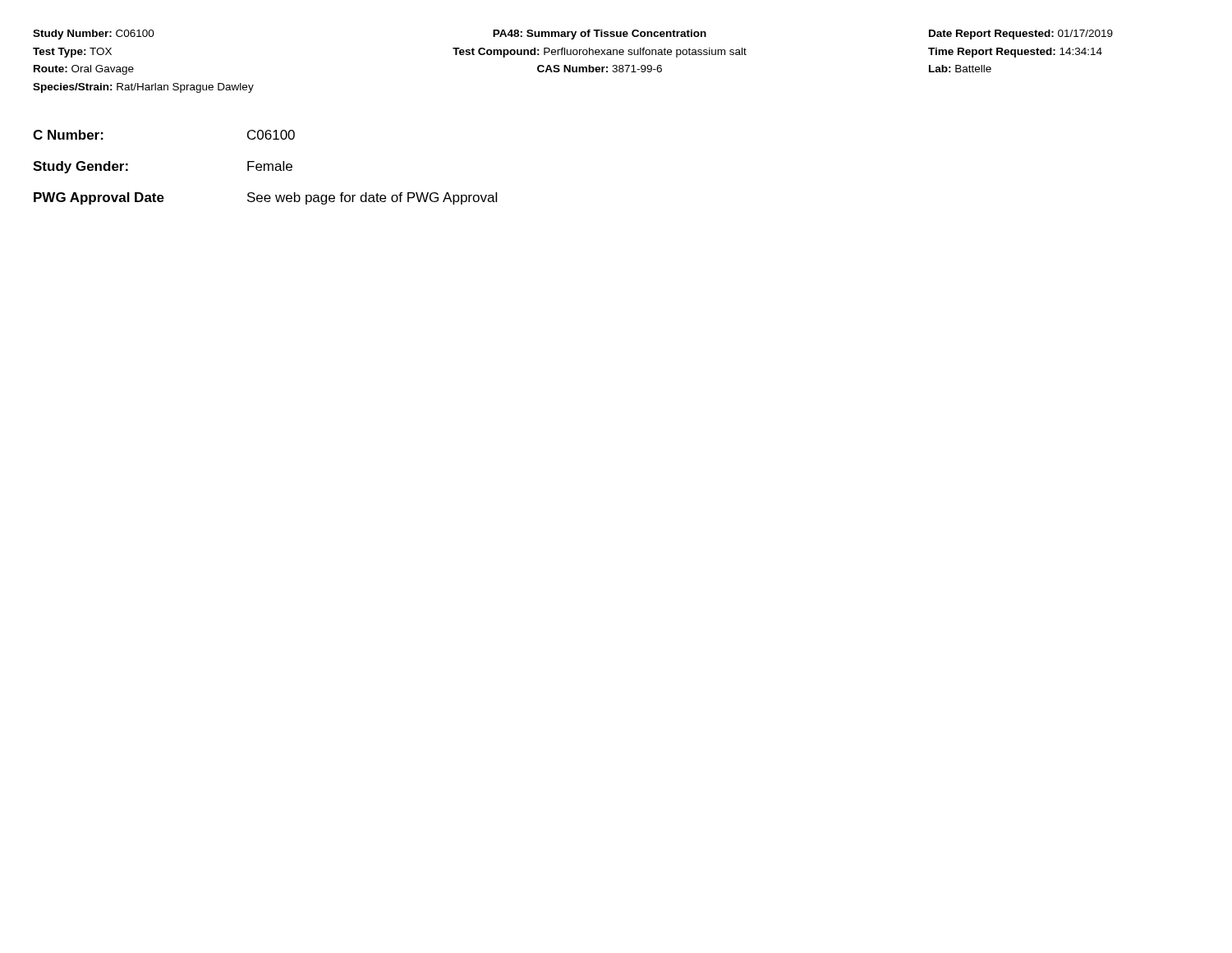This screenshot has height=953, width=1232.
Task: Locate the block starting "C Number: C06100"
Action: click(72, 134)
